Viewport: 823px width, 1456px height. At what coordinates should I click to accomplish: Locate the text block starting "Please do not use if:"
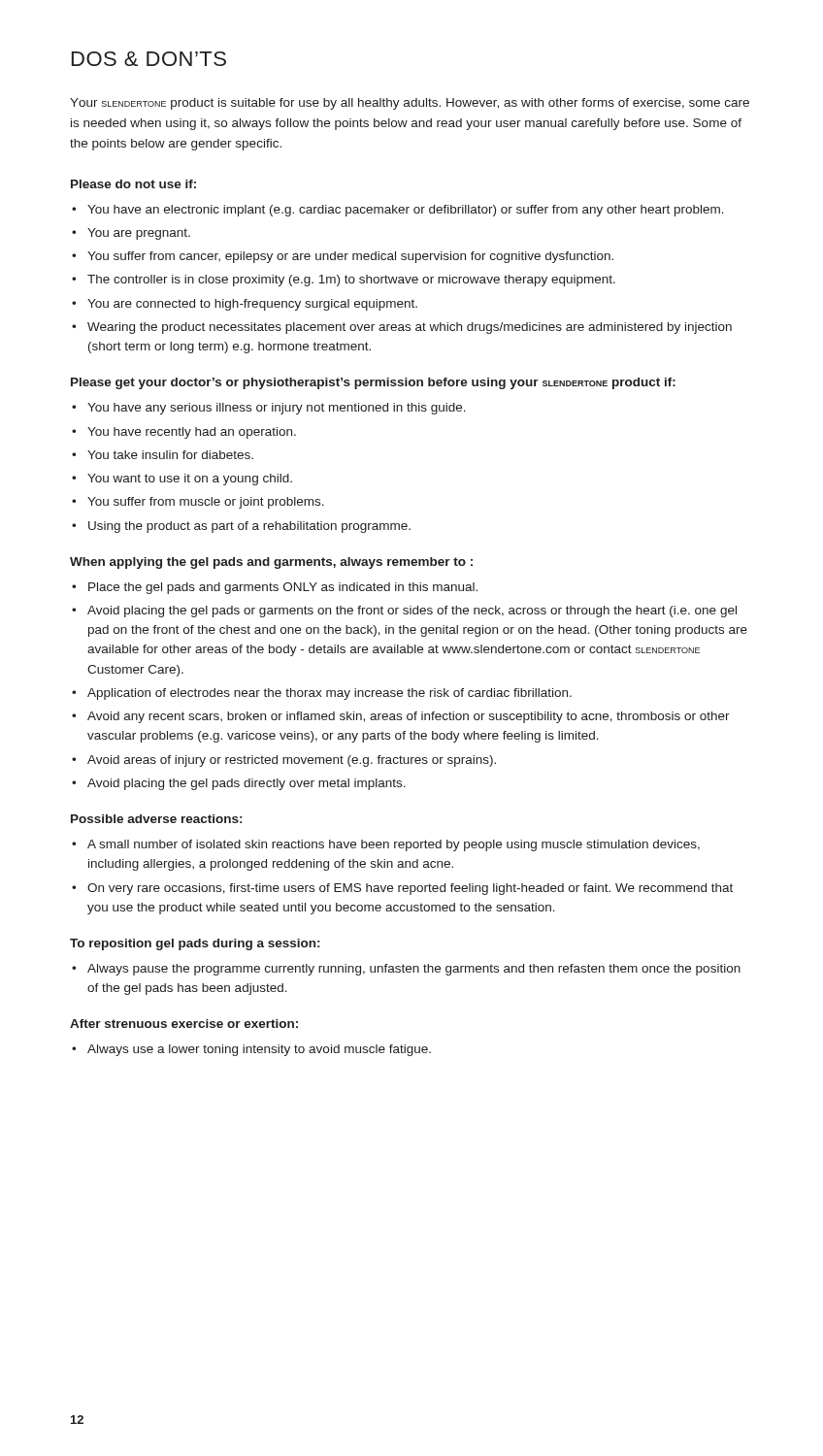point(134,184)
